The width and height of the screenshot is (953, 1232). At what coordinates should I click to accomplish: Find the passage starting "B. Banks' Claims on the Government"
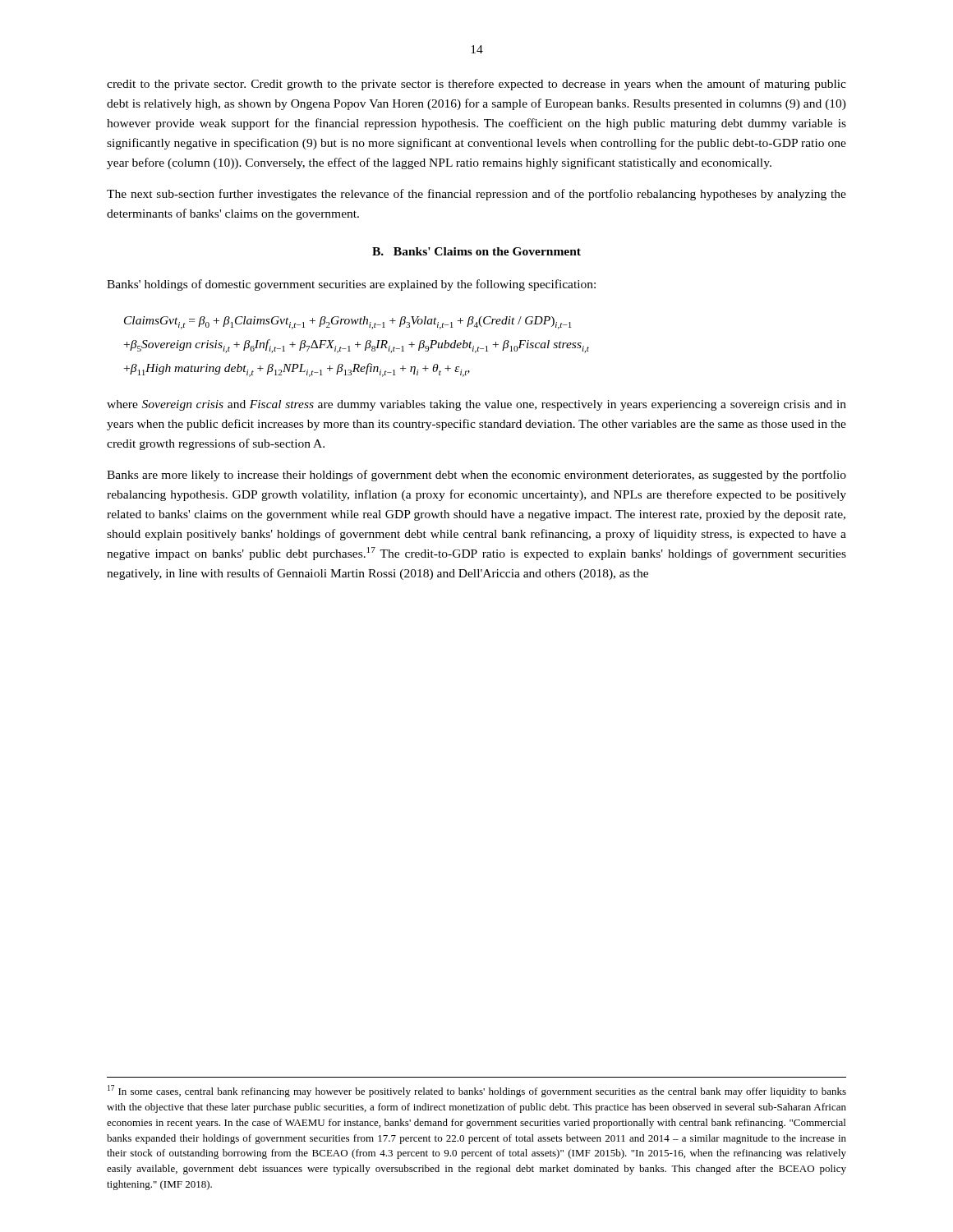(x=476, y=251)
